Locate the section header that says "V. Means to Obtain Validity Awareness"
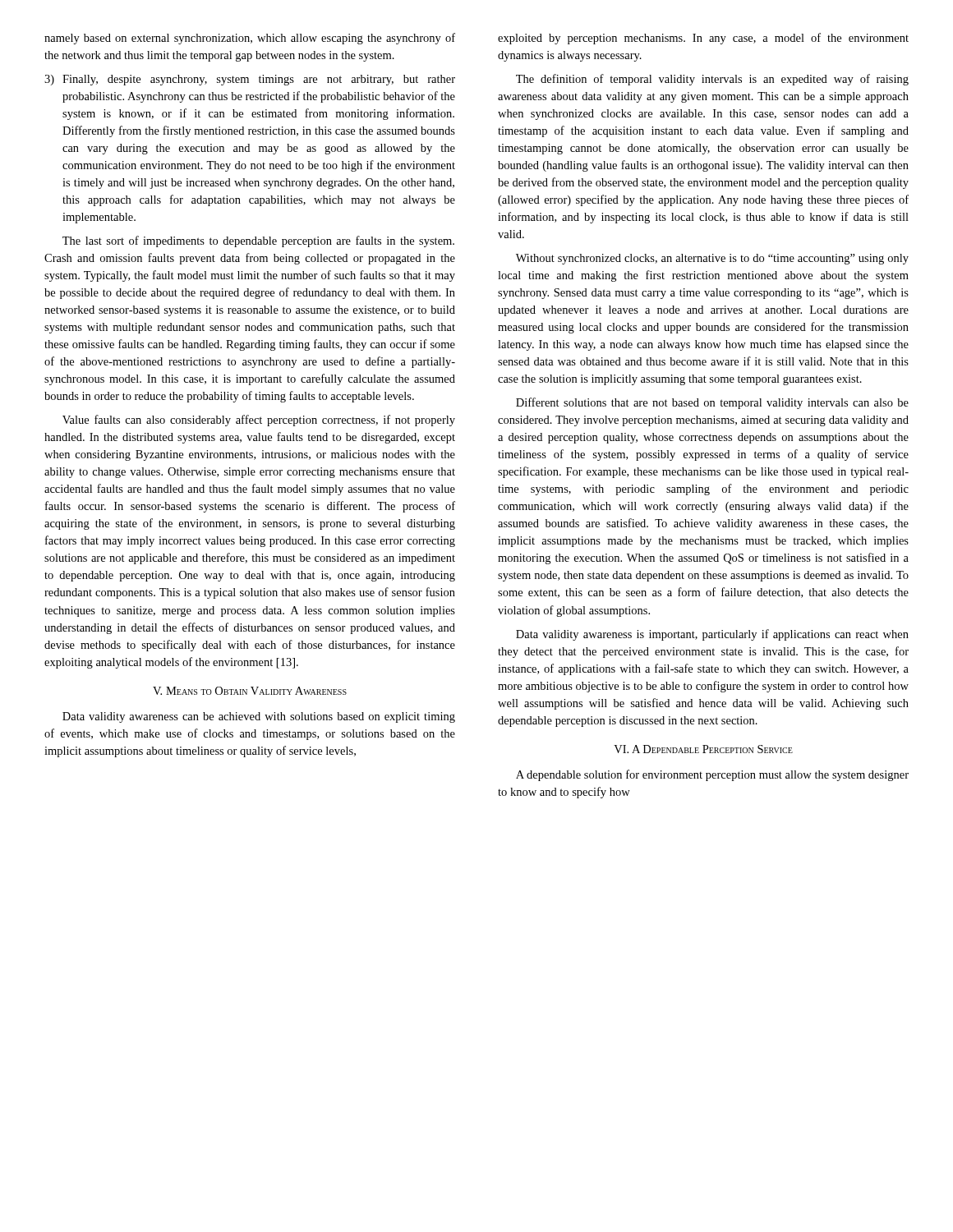The width and height of the screenshot is (953, 1232). pos(250,691)
